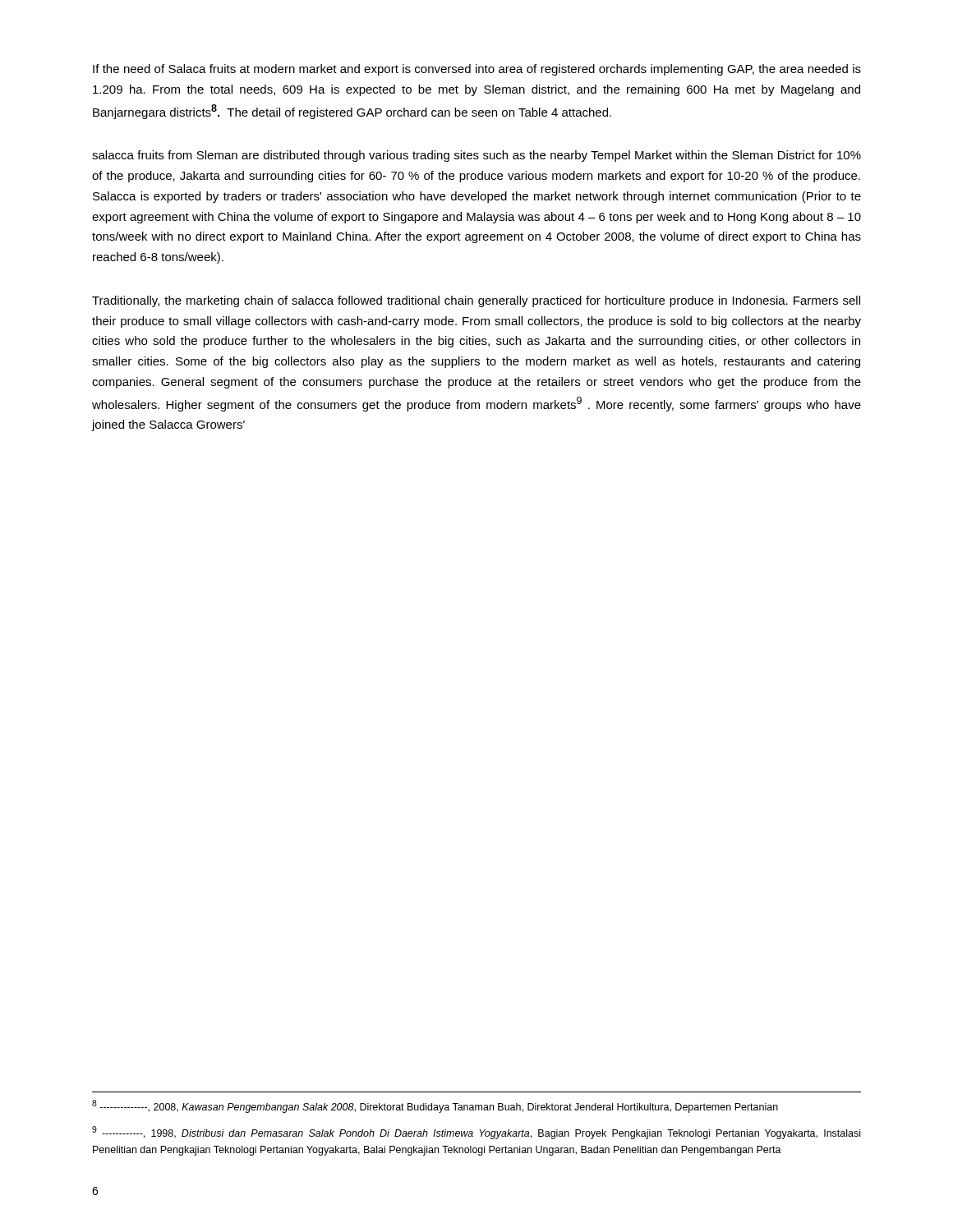Point to the element starting "salacca fruits from Sleman are distributed"
Screen dimensions: 1232x953
click(x=476, y=206)
